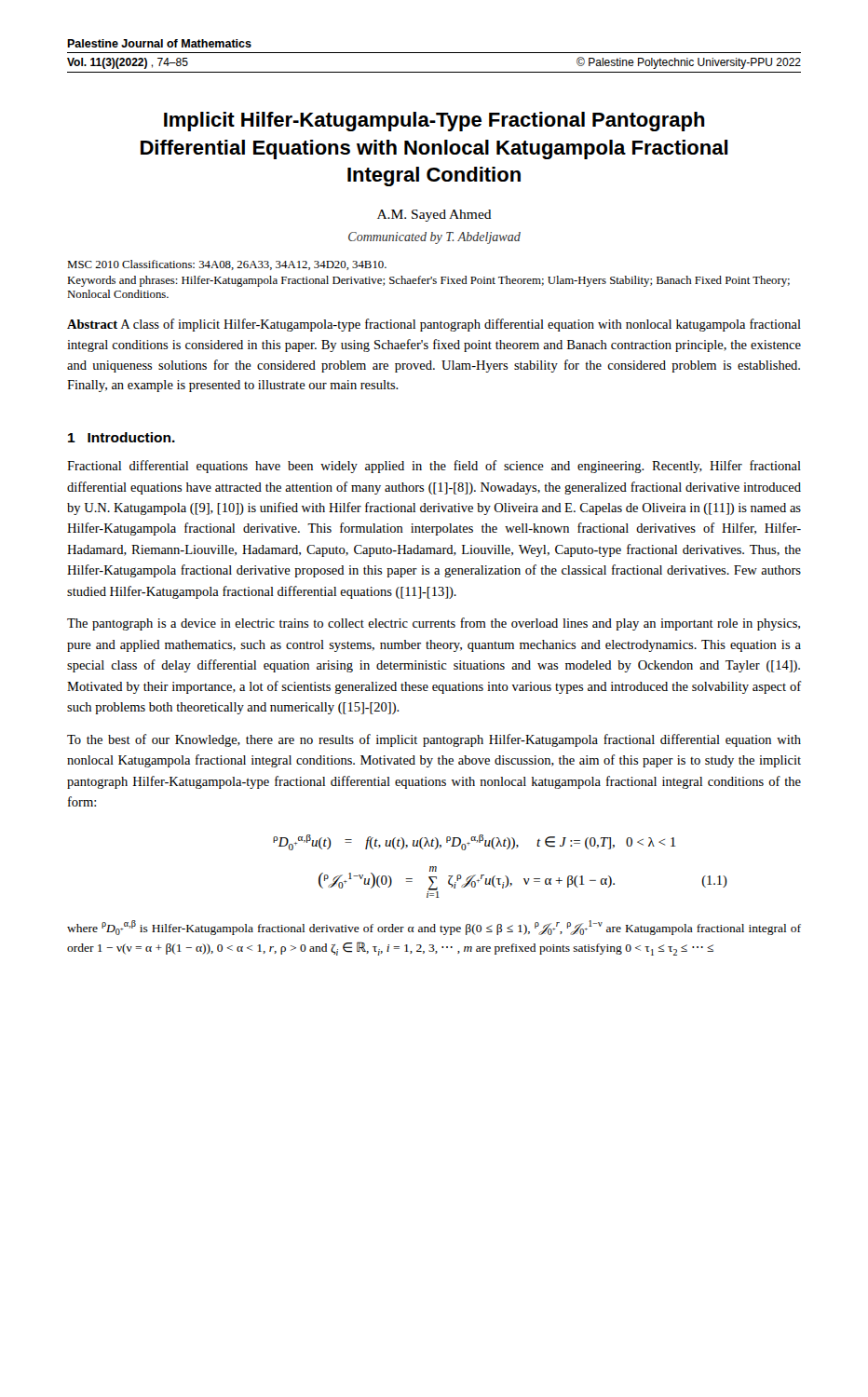Find the block on this page that starts "To the best of our Knowledge,"
Viewport: 868px width, 1397px height.
click(434, 771)
